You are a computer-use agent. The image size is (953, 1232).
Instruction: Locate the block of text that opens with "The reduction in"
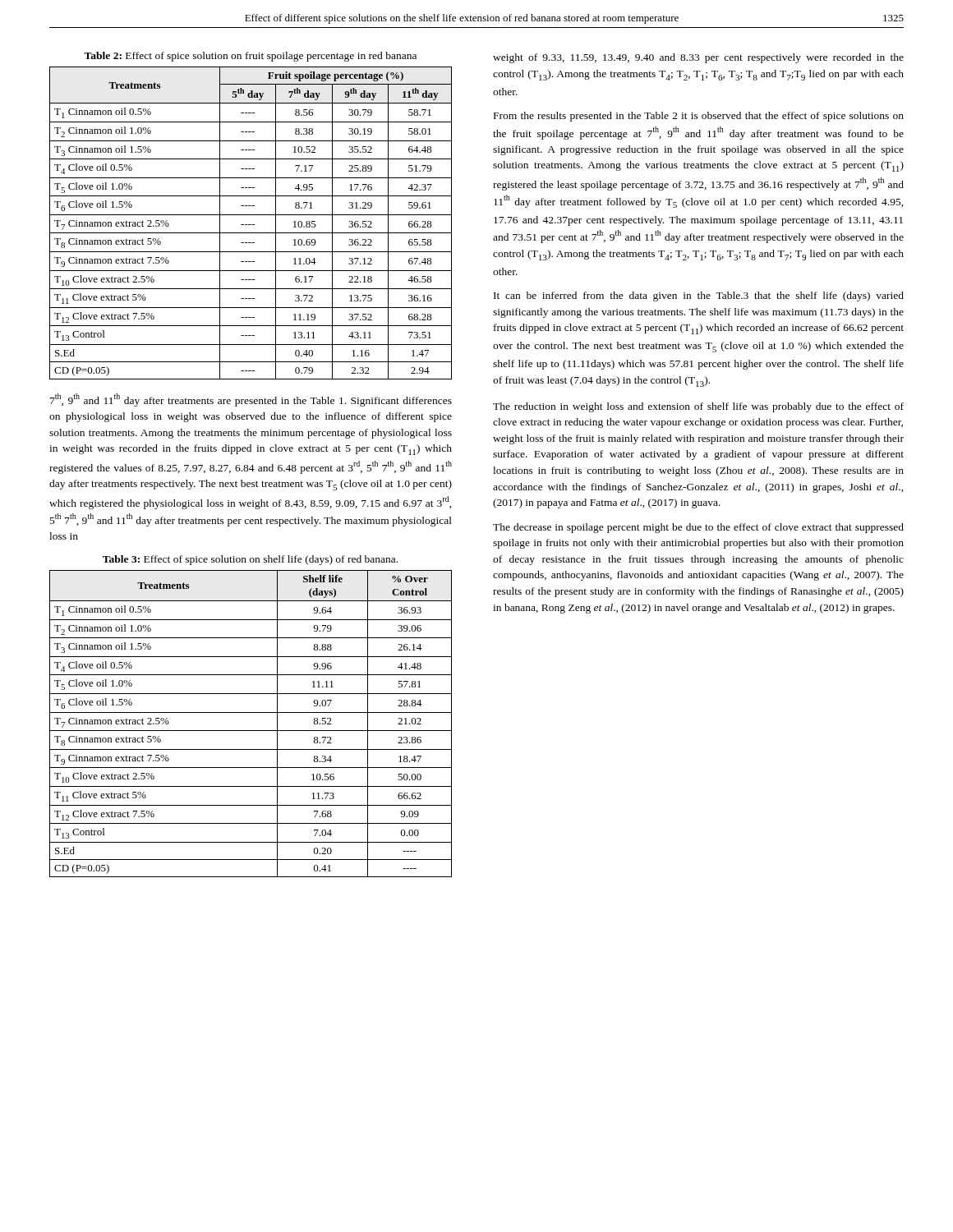[x=698, y=454]
